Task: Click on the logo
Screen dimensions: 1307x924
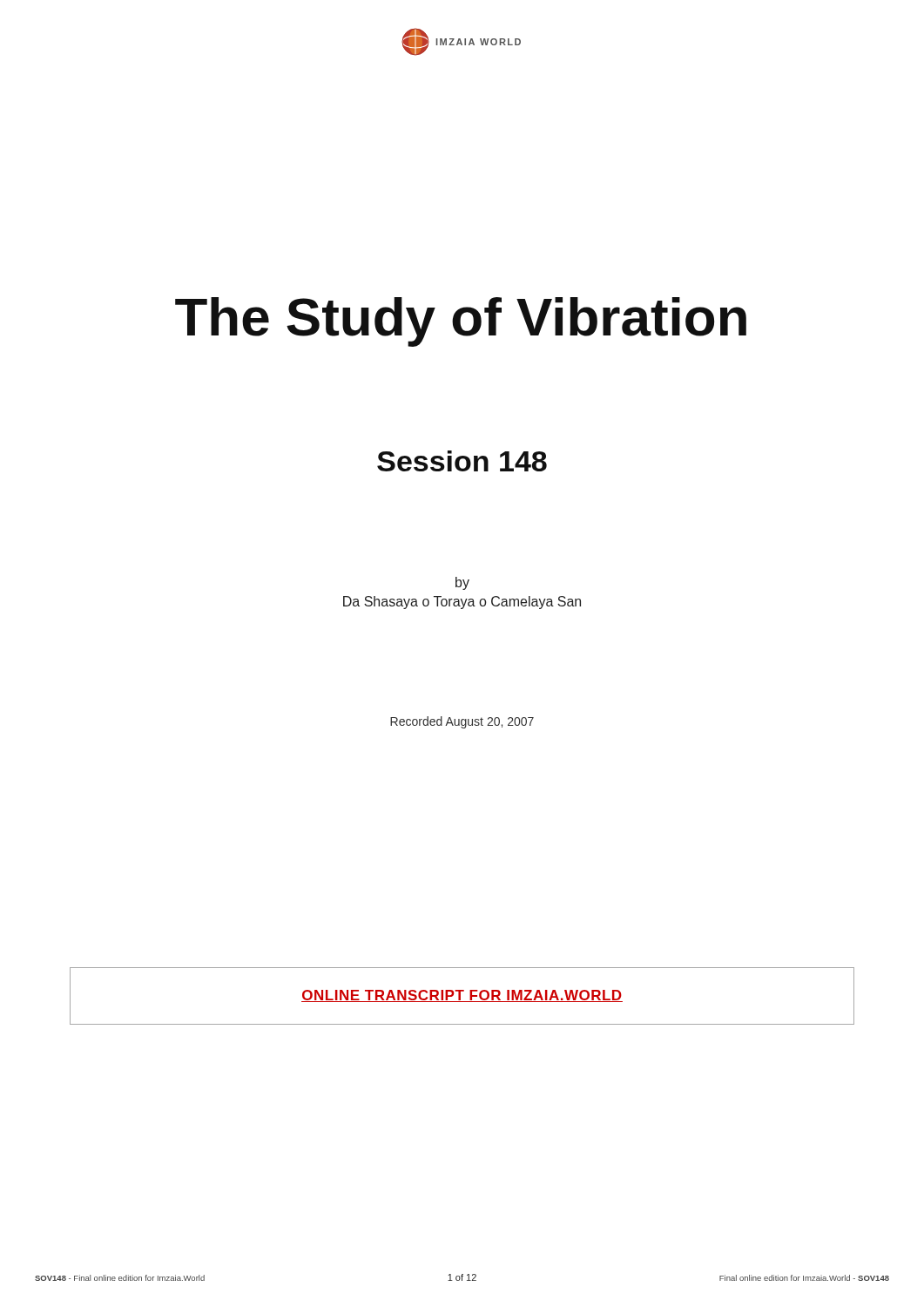Action: pos(462,44)
